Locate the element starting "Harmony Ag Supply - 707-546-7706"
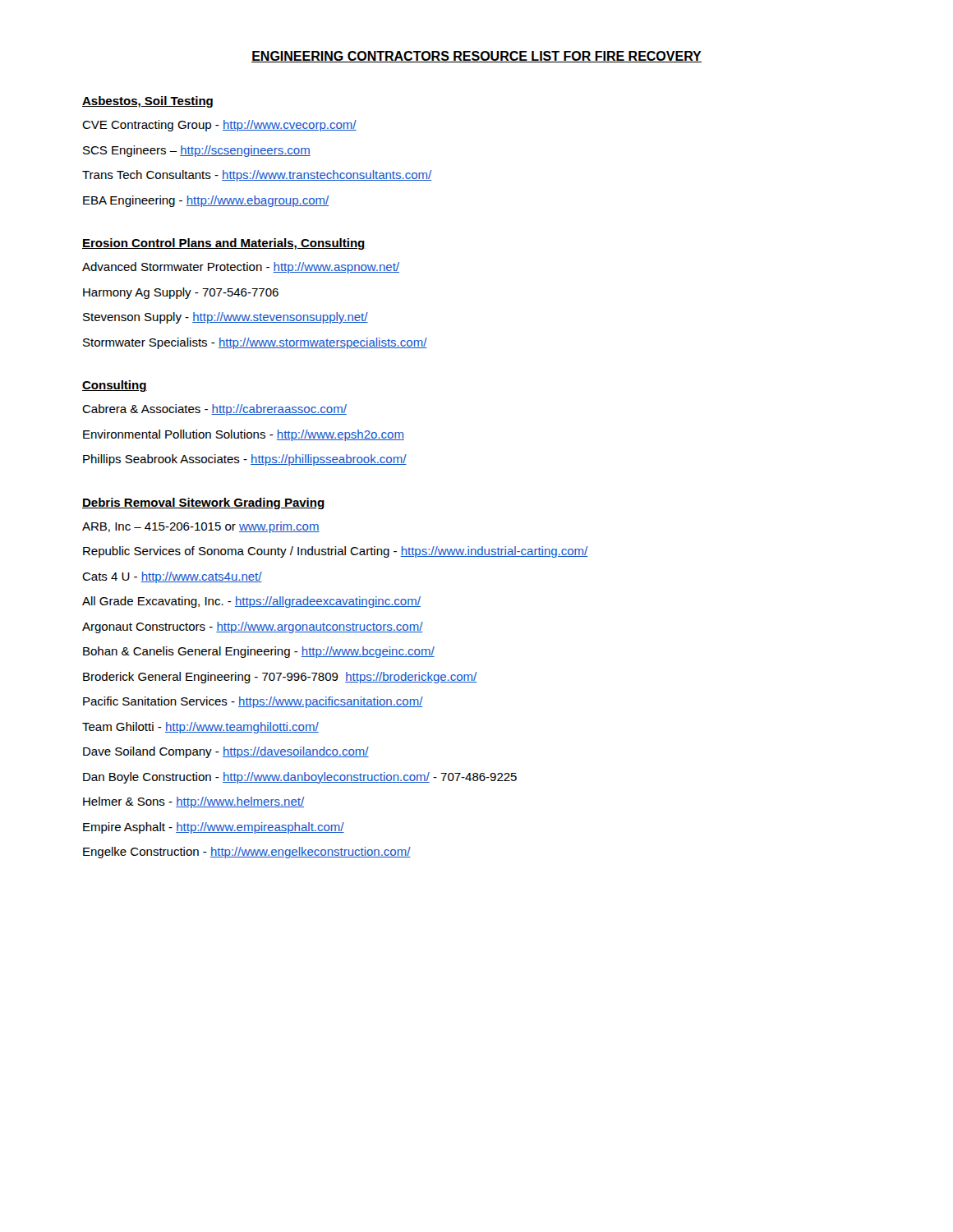The height and width of the screenshot is (1232, 953). pos(180,292)
